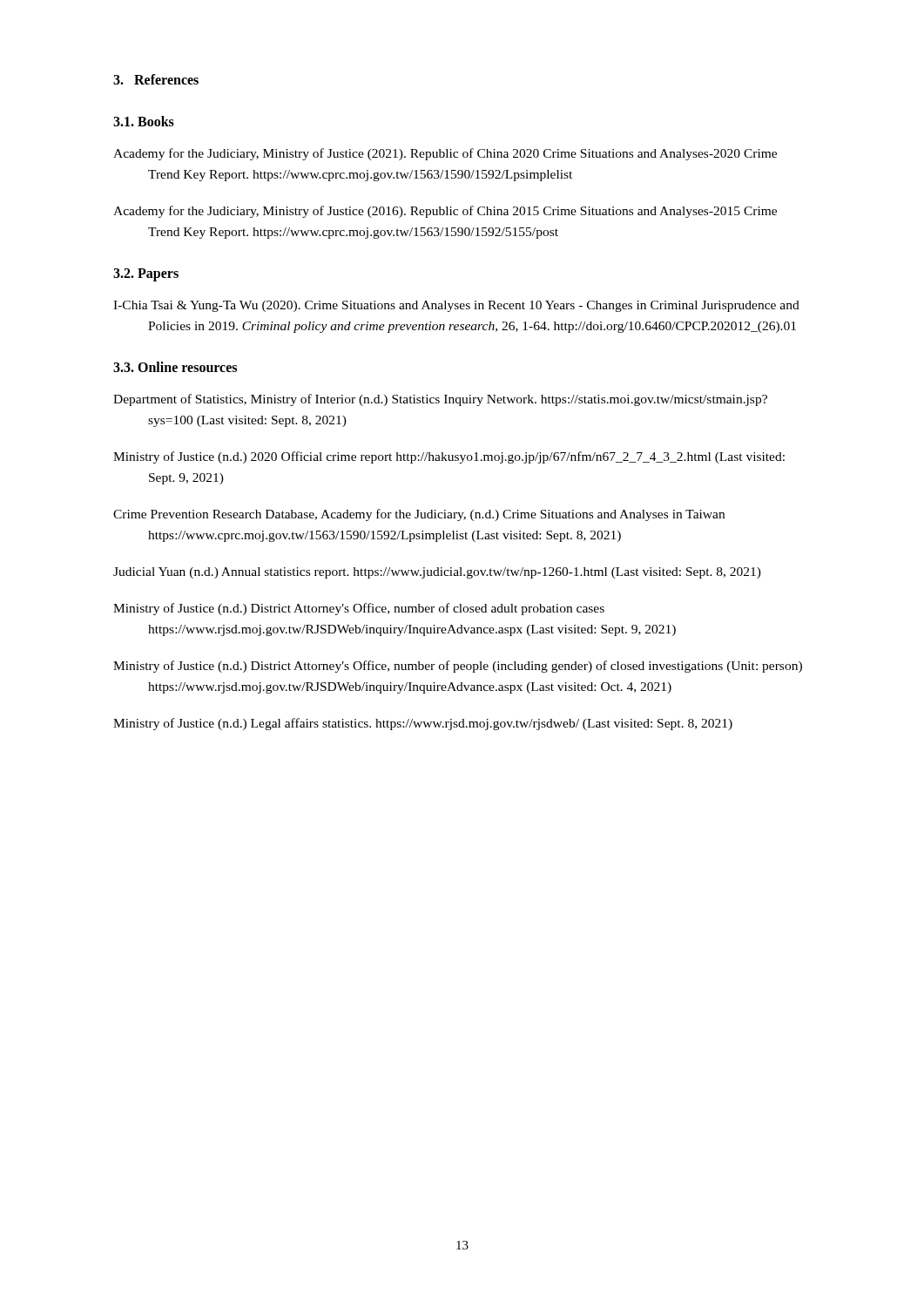
Task: Find the element starting "Crime Prevention Research Database, Academy"
Action: 419,524
